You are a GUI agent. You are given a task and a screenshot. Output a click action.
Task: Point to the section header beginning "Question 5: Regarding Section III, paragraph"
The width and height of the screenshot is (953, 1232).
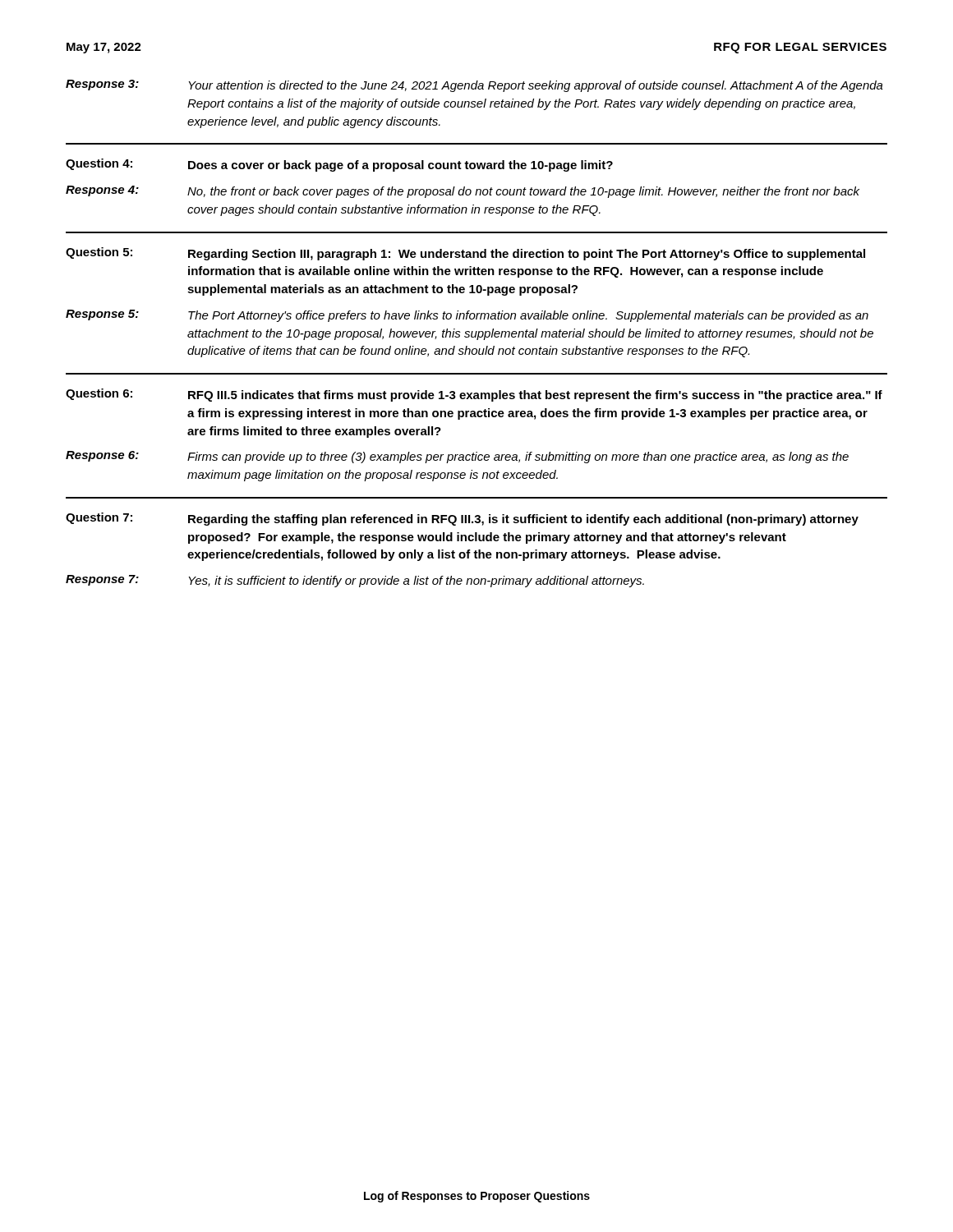[476, 271]
